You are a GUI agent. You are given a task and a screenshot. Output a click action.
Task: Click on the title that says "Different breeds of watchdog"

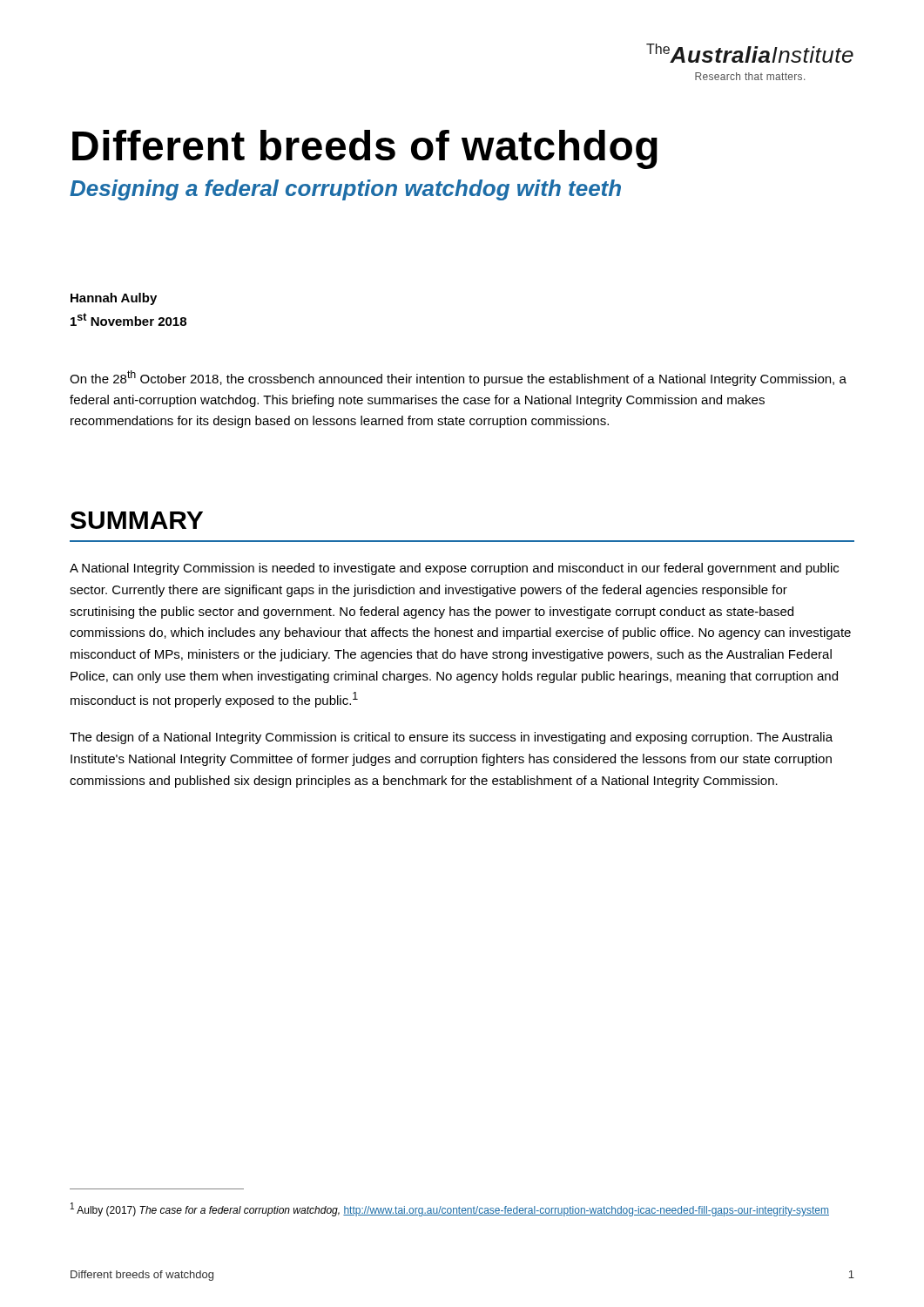click(462, 162)
